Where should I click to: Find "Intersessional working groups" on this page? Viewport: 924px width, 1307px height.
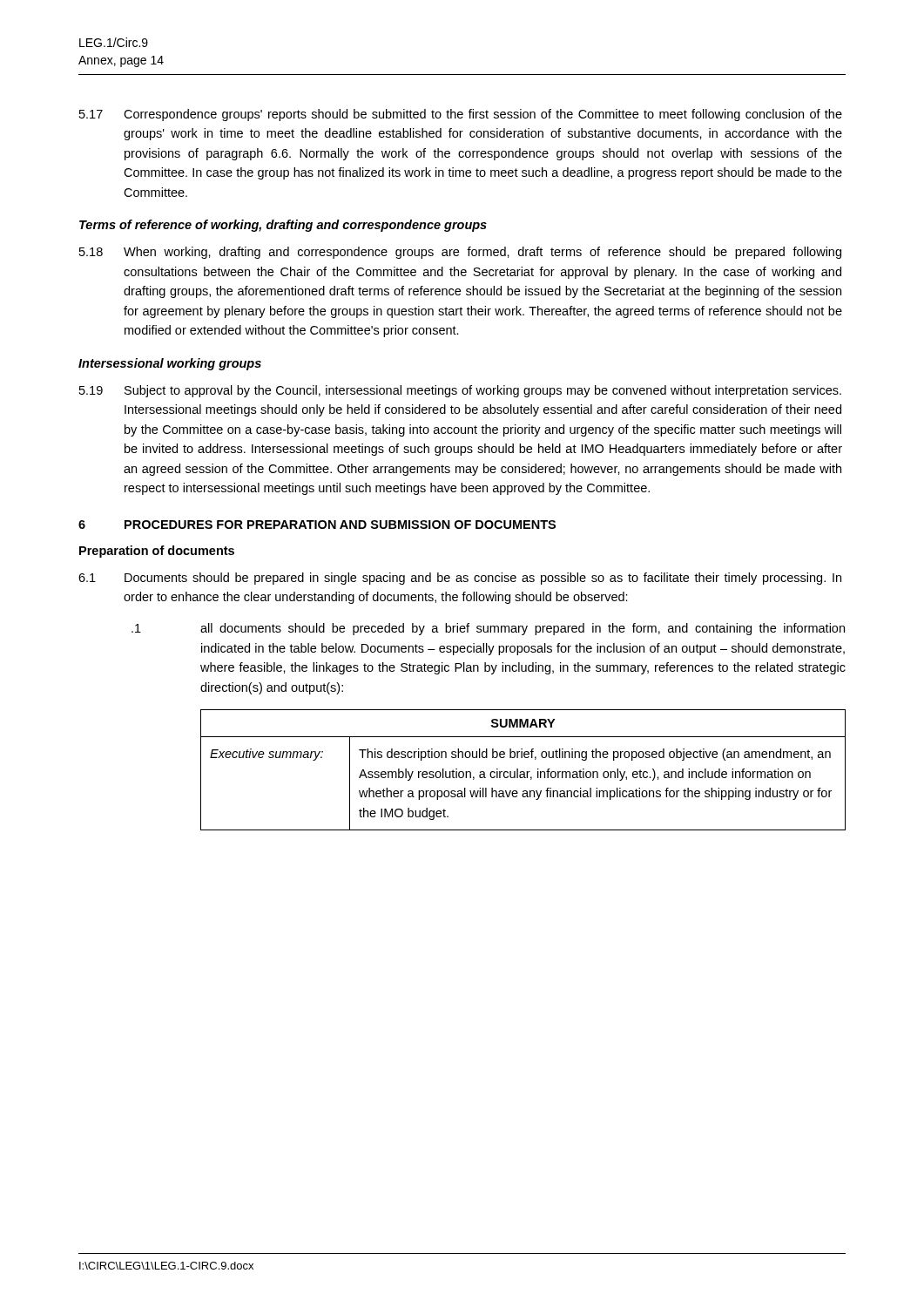(x=170, y=363)
